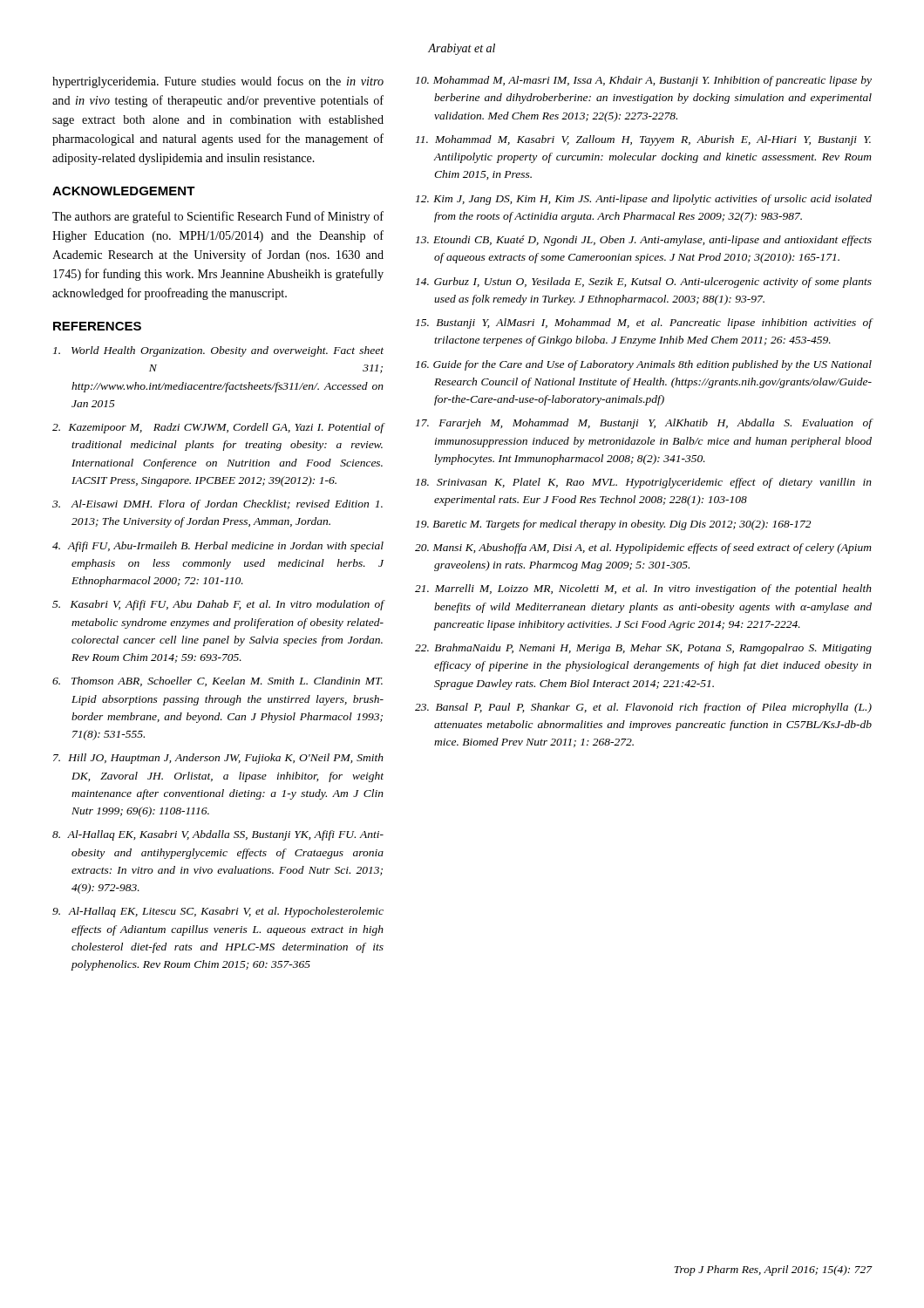Locate the list item with the text "20. Mansi K,"
Image resolution: width=924 pixels, height=1308 pixels.
point(643,556)
